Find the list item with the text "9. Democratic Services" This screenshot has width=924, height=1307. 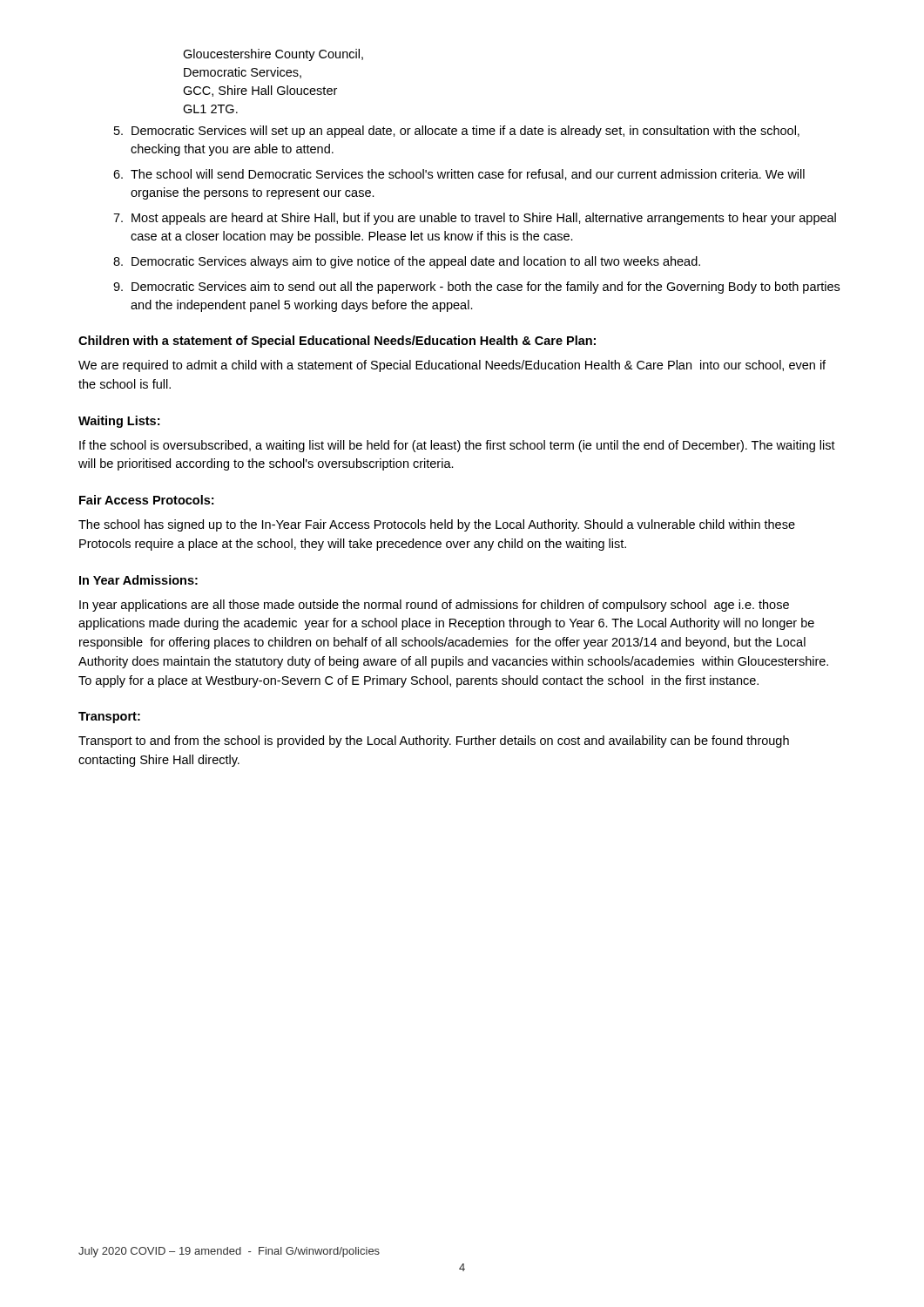[x=462, y=296]
